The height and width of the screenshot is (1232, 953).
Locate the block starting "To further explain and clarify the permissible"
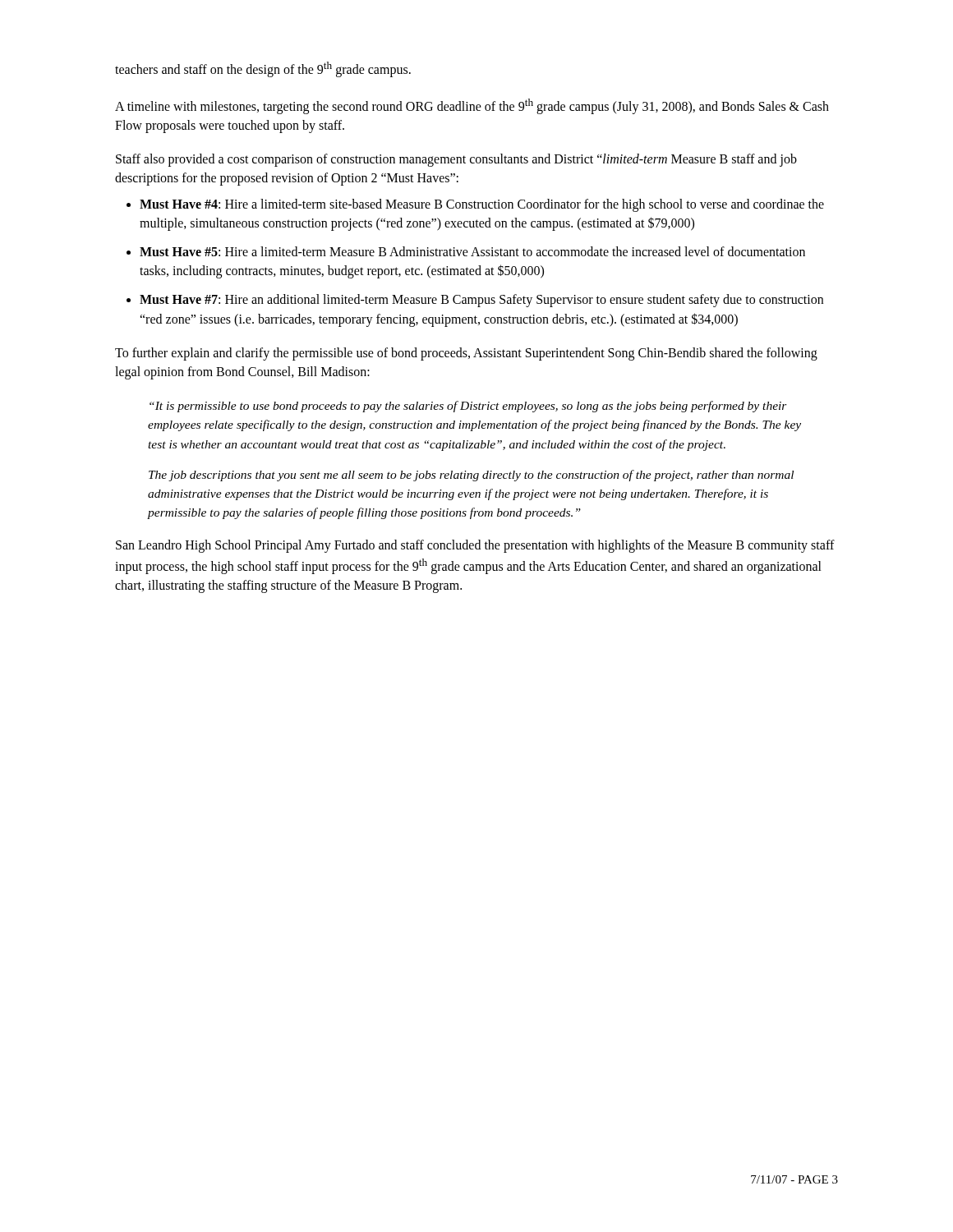click(x=466, y=362)
